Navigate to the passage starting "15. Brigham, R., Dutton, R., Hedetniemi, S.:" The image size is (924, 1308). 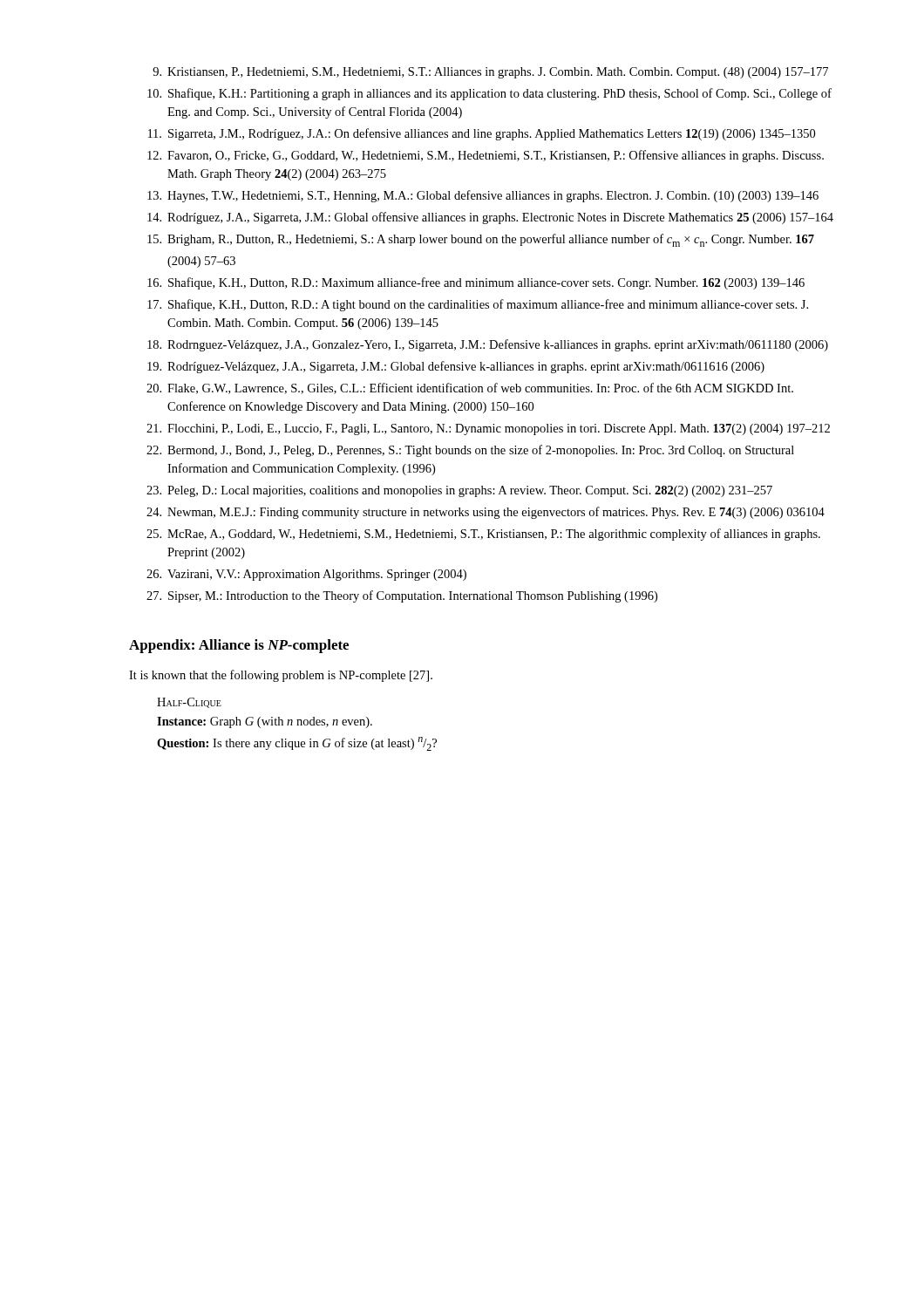coord(482,250)
